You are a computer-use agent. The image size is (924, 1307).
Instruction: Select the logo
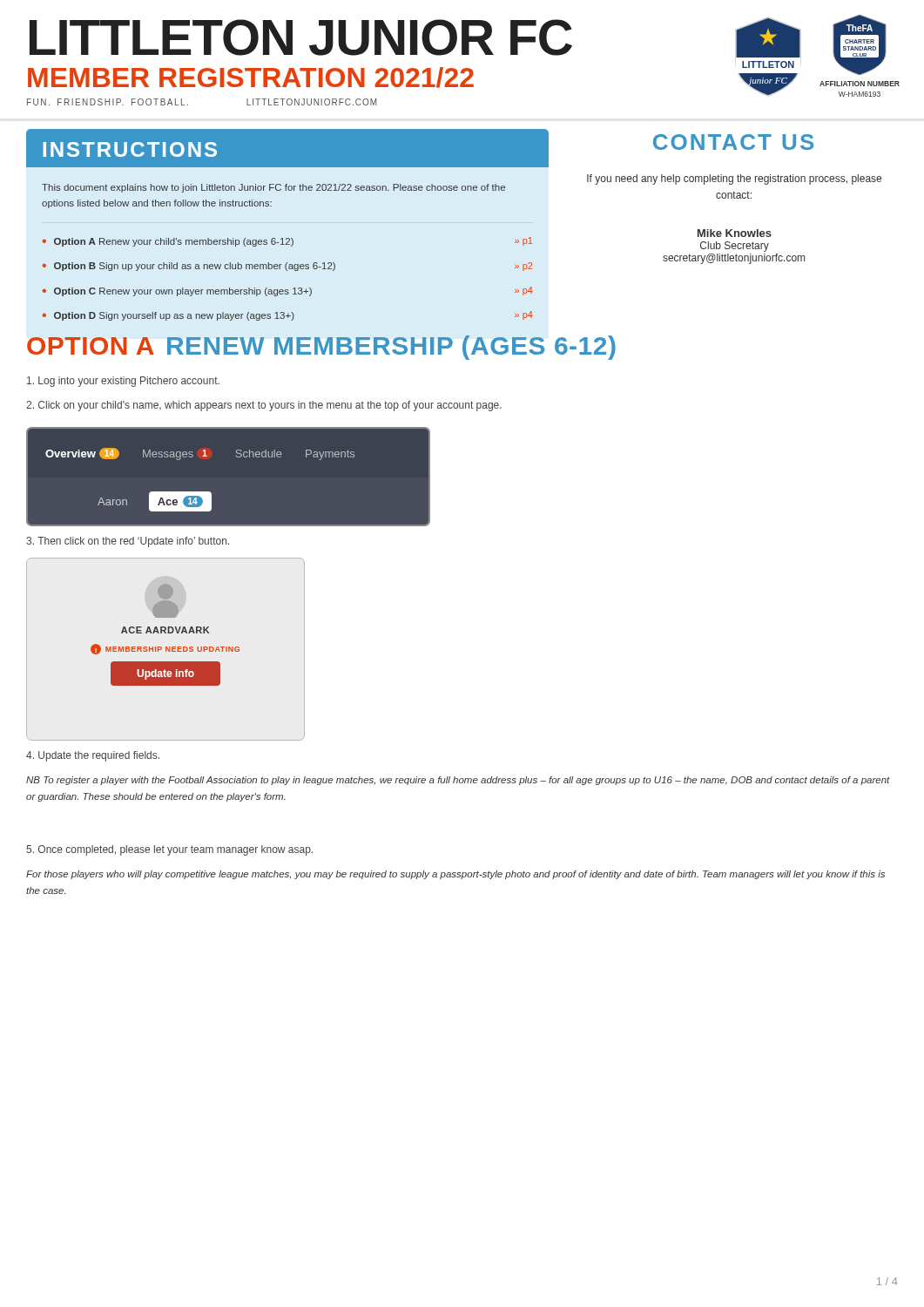[x=814, y=56]
